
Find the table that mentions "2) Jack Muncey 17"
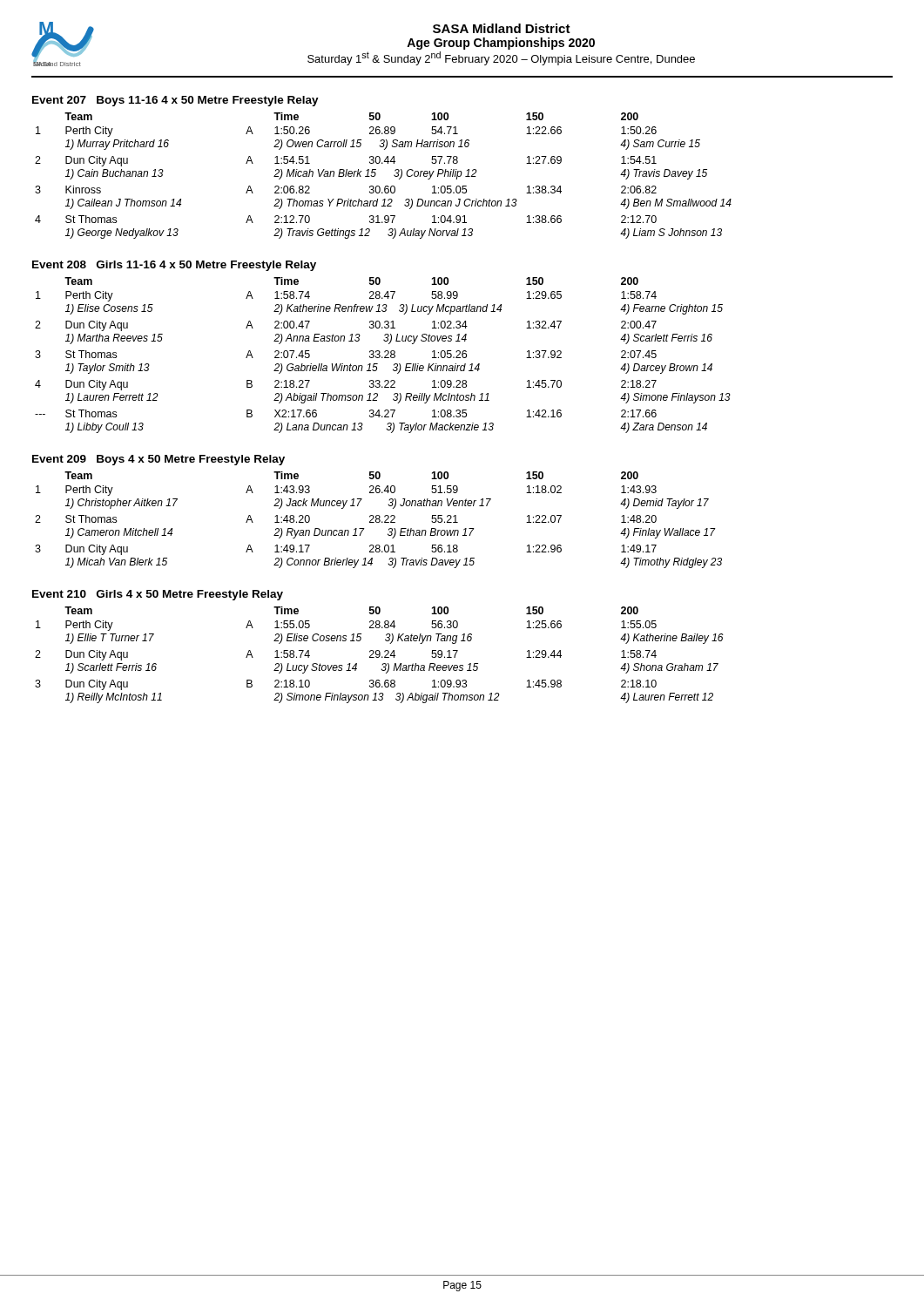(x=462, y=520)
